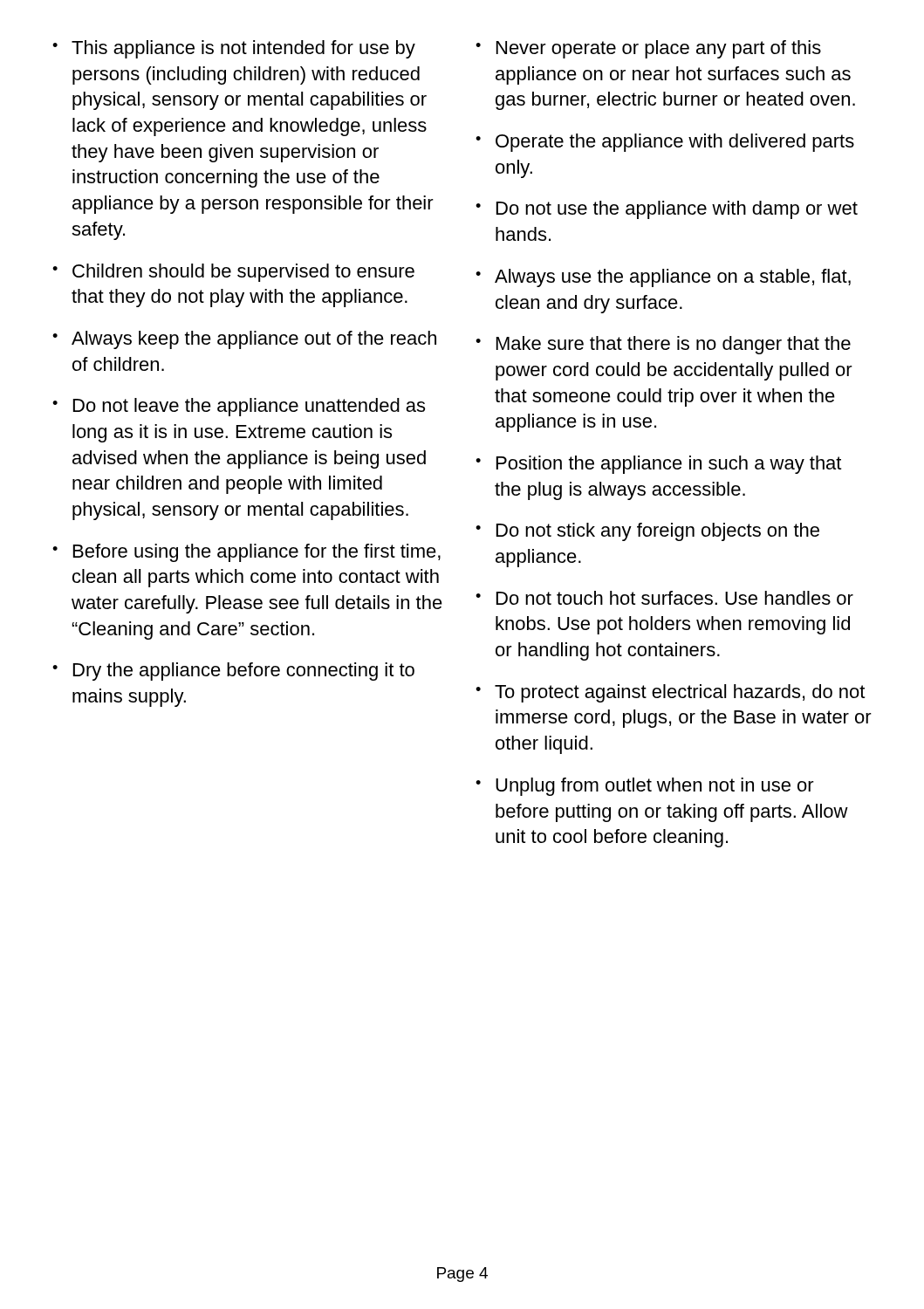Select the text block starting "• Position the appliance"

(674, 476)
